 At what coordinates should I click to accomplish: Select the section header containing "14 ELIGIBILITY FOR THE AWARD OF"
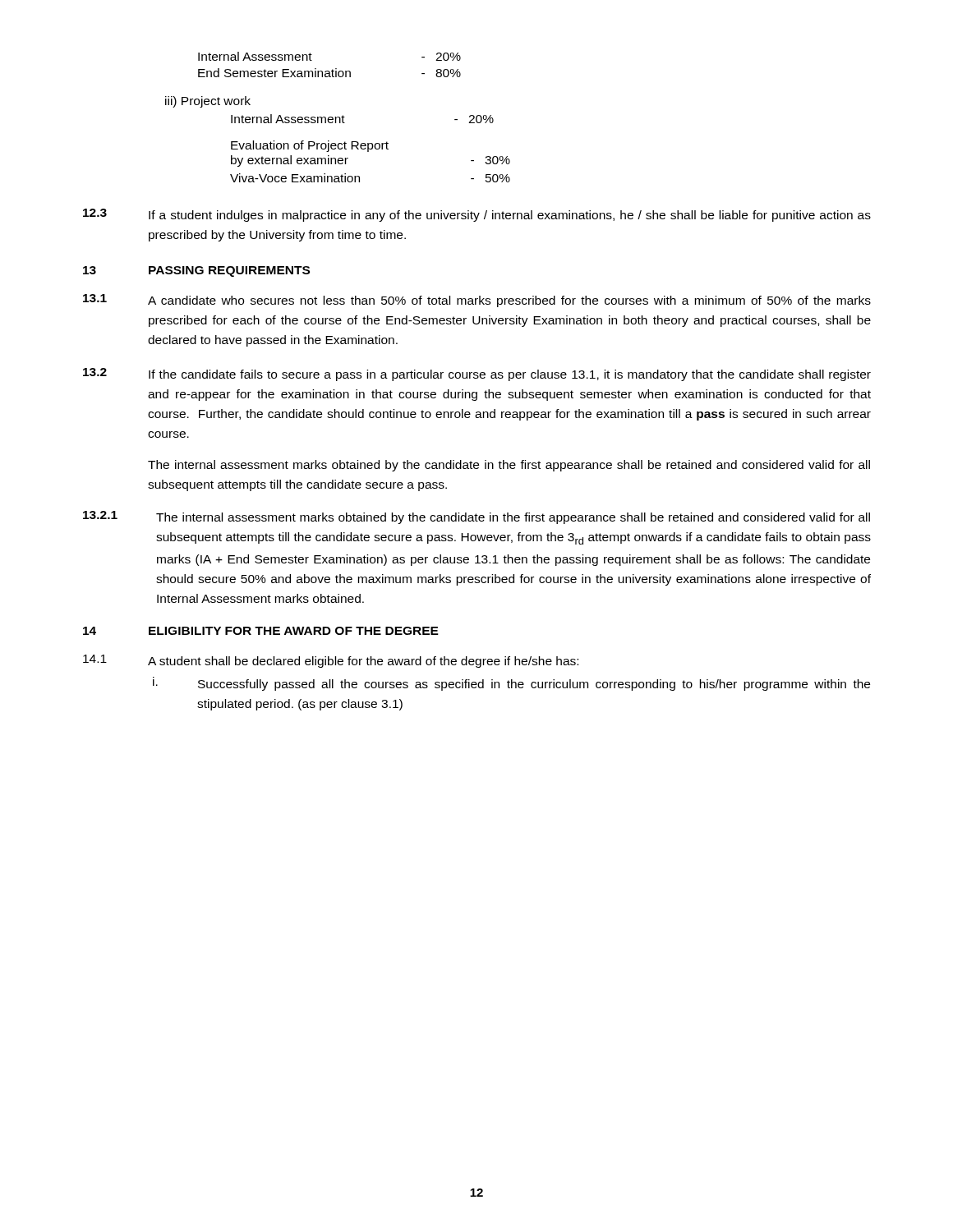pyautogui.click(x=260, y=631)
